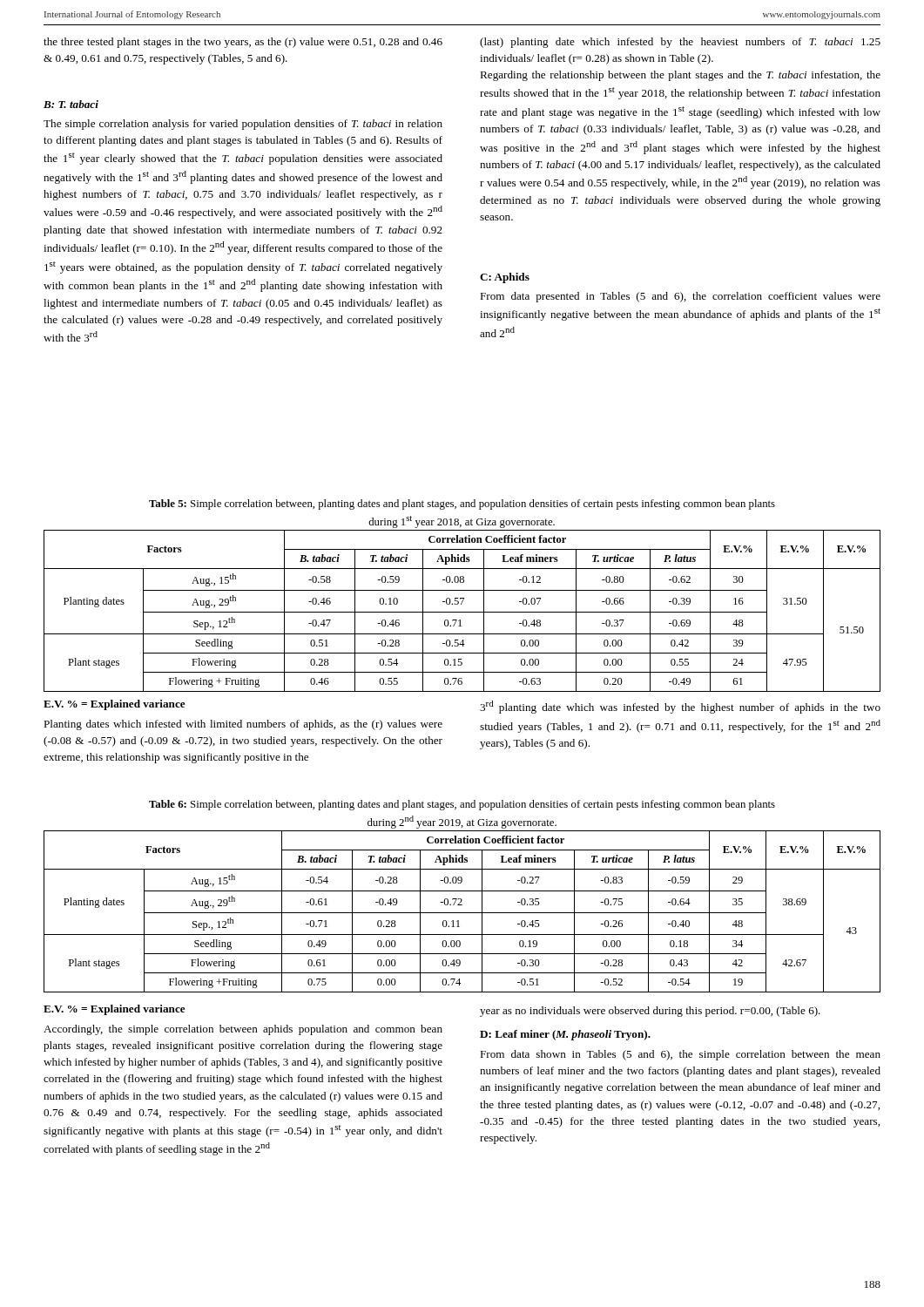Click on the section header that reads "D: Leaf miner"
The width and height of the screenshot is (924, 1307).
(565, 1034)
